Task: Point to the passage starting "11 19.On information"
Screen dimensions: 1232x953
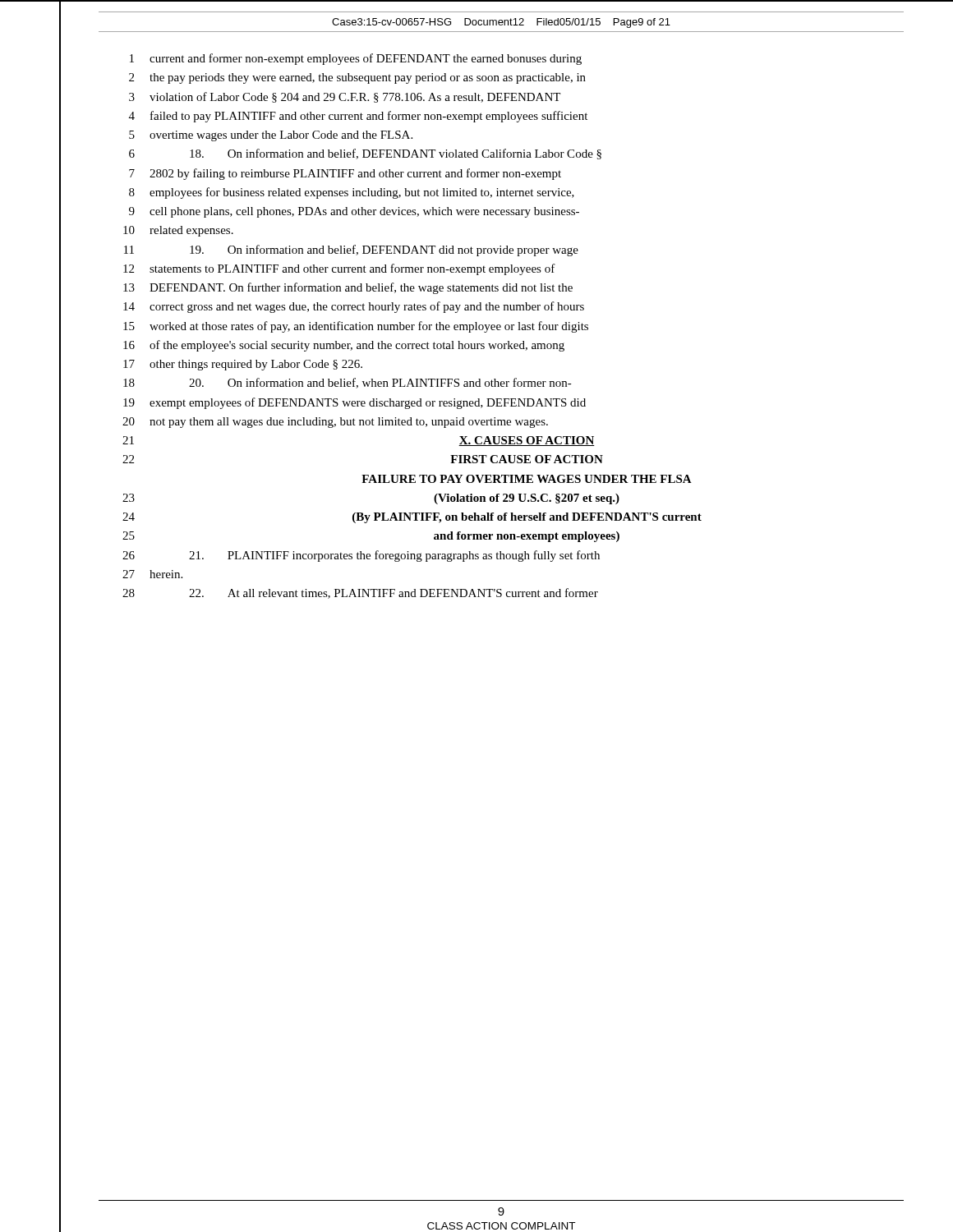Action: [x=501, y=307]
